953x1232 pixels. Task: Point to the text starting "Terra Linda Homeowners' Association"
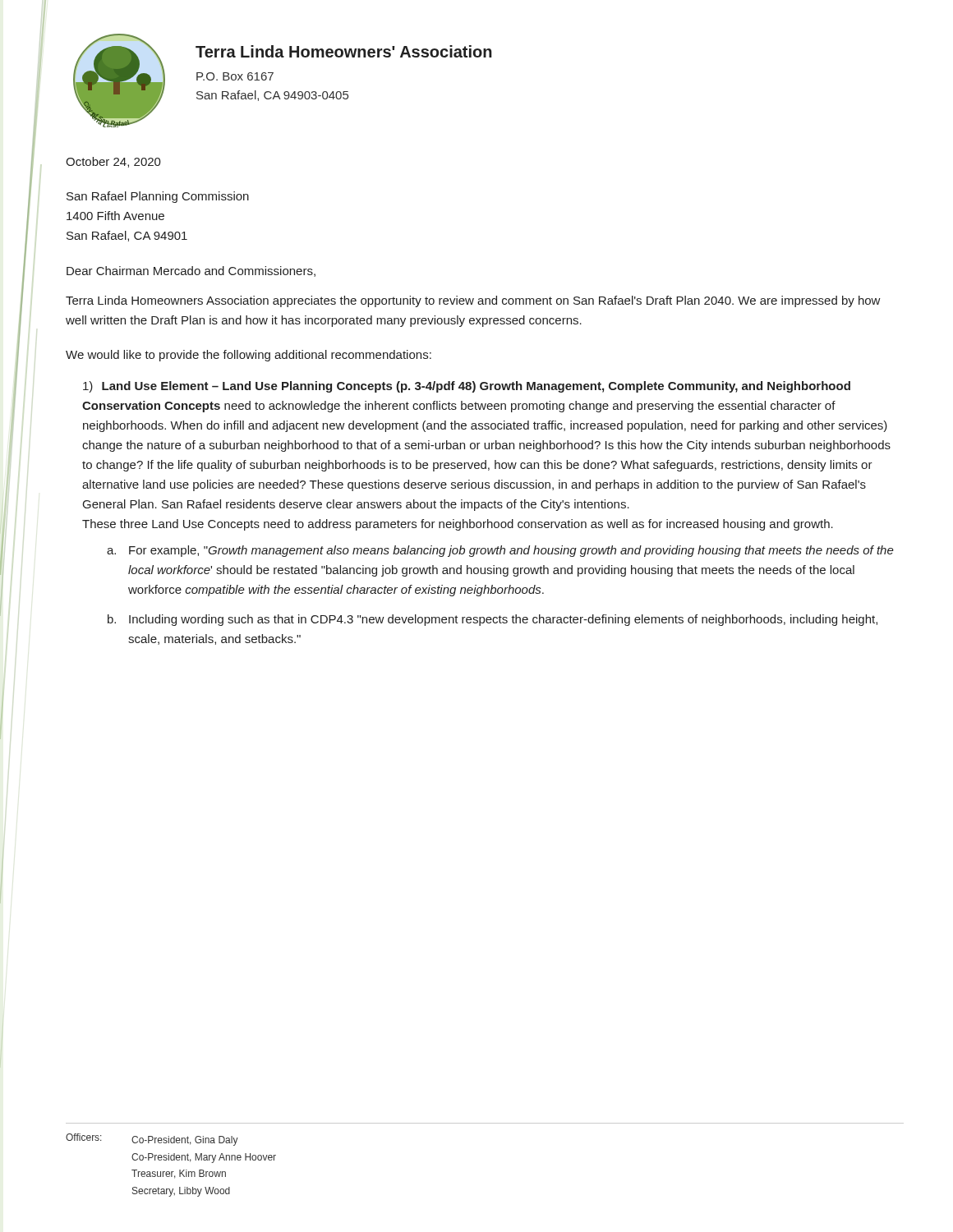pyautogui.click(x=344, y=52)
